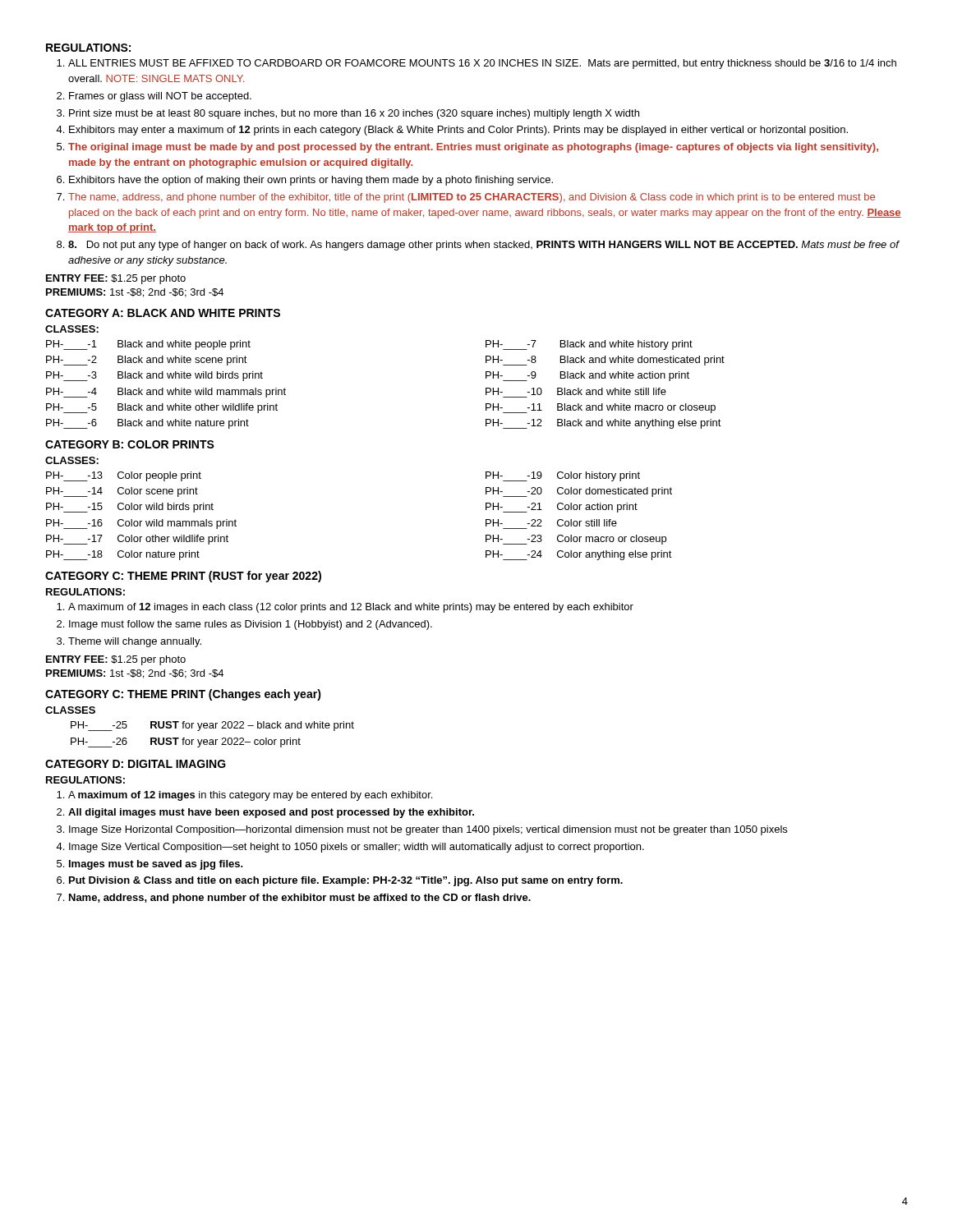The image size is (953, 1232).
Task: Locate the list item containing "Image Size Horizontal"
Action: click(x=488, y=830)
